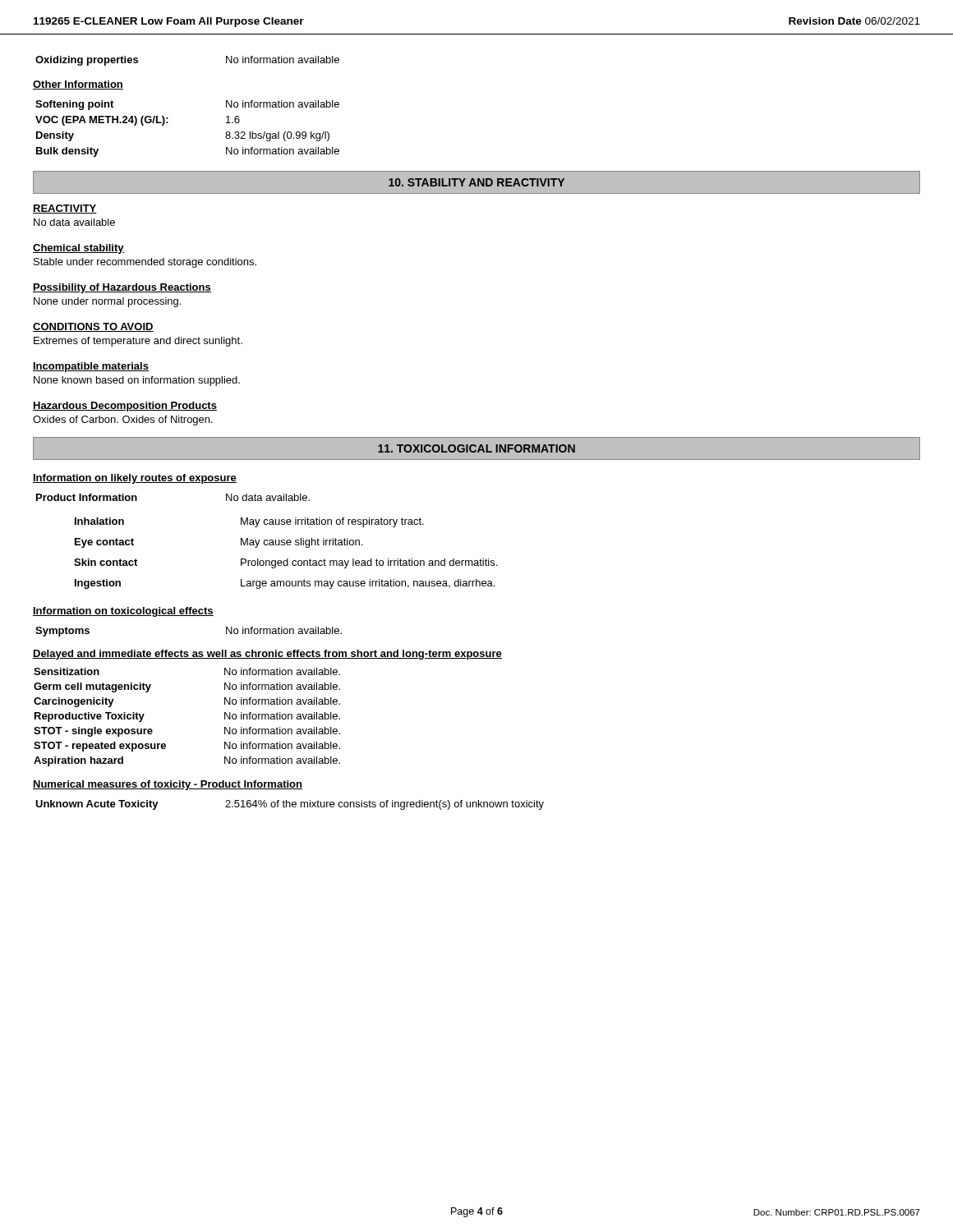The height and width of the screenshot is (1232, 953).
Task: Point to the element starting "Oxidizing properties No"
Action: pos(91,60)
